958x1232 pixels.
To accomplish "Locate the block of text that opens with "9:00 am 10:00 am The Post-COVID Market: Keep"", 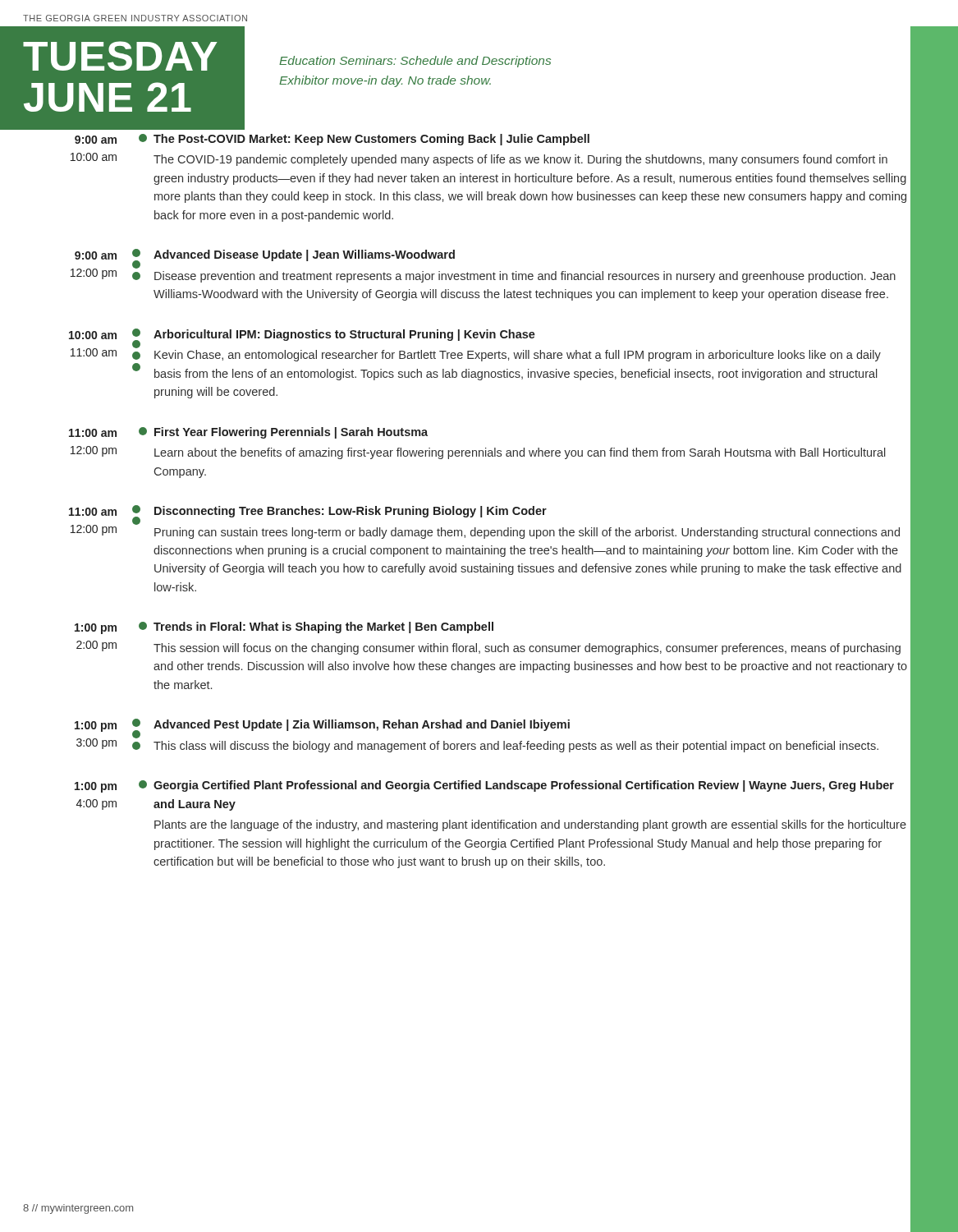I will (x=466, y=177).
